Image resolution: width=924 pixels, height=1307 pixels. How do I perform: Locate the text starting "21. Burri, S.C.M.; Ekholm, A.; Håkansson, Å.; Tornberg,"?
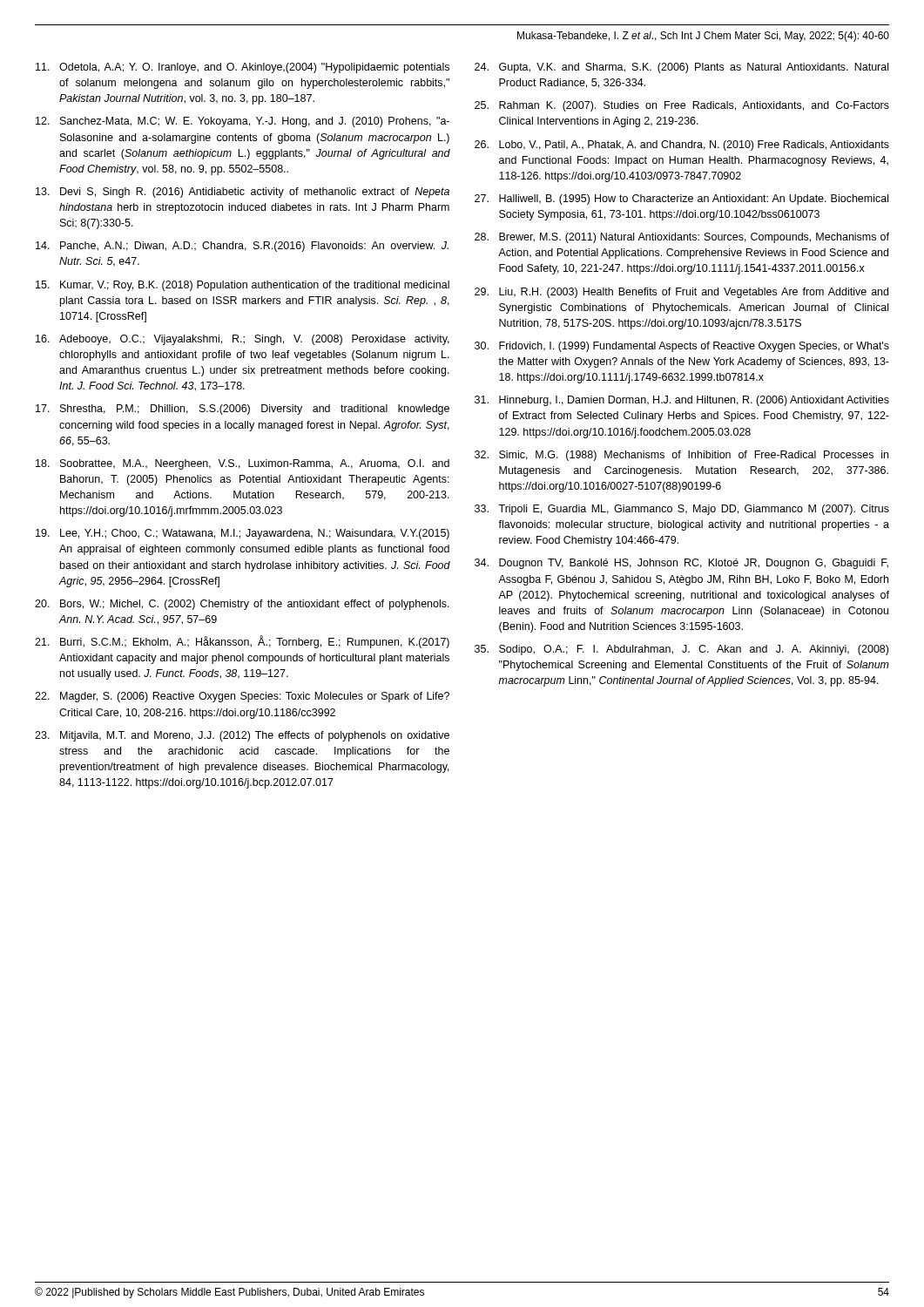pos(242,658)
